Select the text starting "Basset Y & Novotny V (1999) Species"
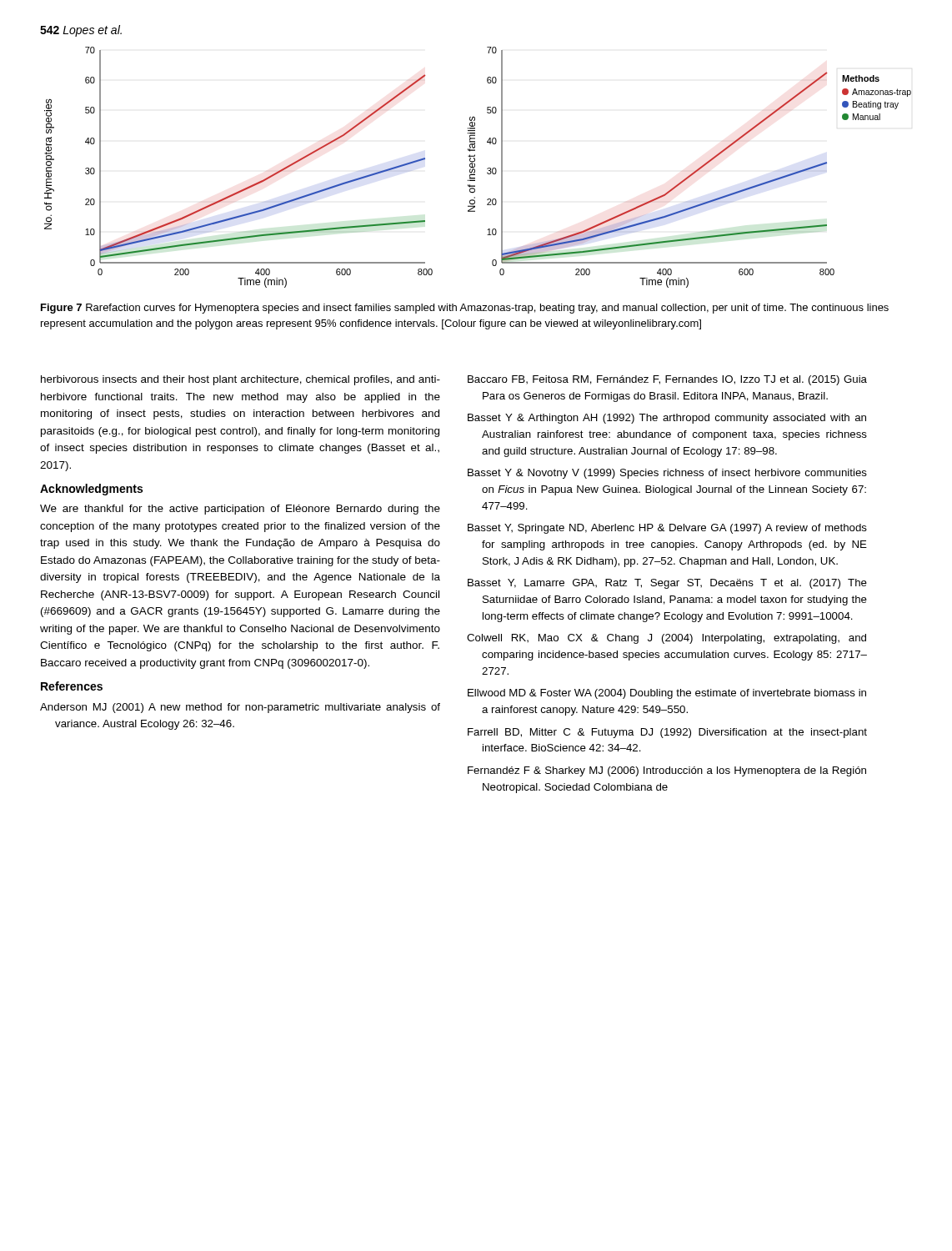 [667, 489]
